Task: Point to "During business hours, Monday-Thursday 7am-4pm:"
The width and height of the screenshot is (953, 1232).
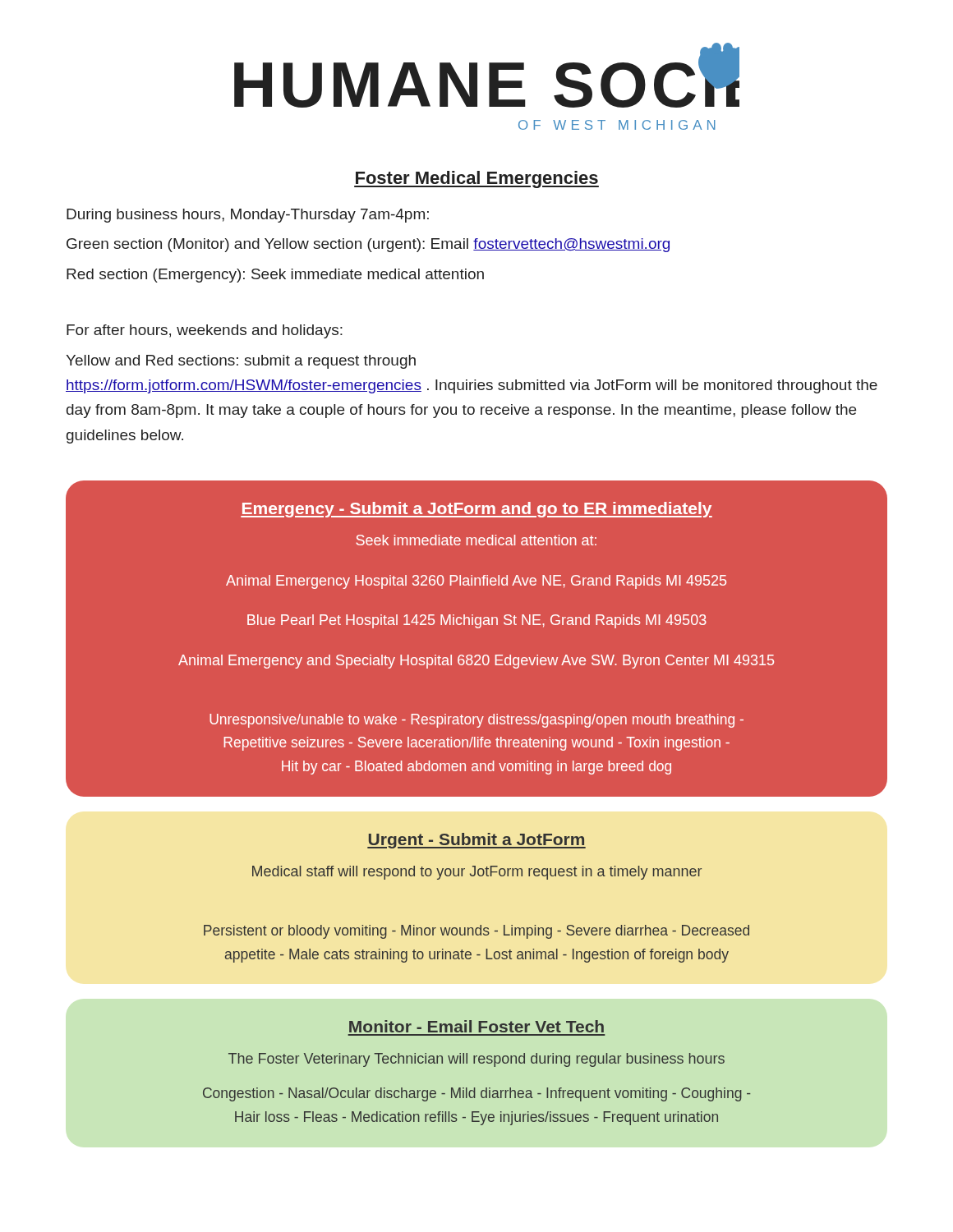Action: point(248,214)
